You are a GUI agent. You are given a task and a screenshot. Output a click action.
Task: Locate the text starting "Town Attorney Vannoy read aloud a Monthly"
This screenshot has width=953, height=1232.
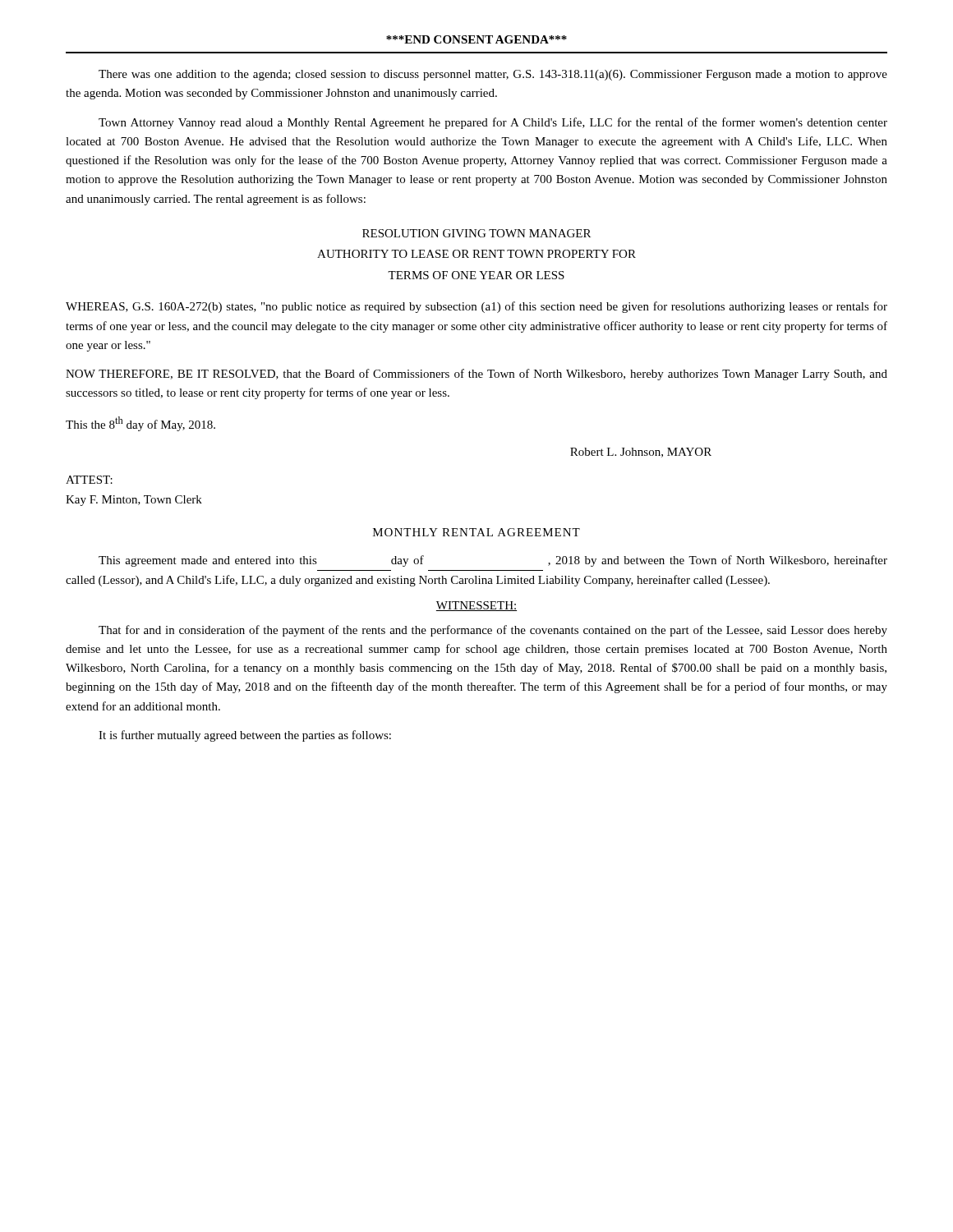476,161
